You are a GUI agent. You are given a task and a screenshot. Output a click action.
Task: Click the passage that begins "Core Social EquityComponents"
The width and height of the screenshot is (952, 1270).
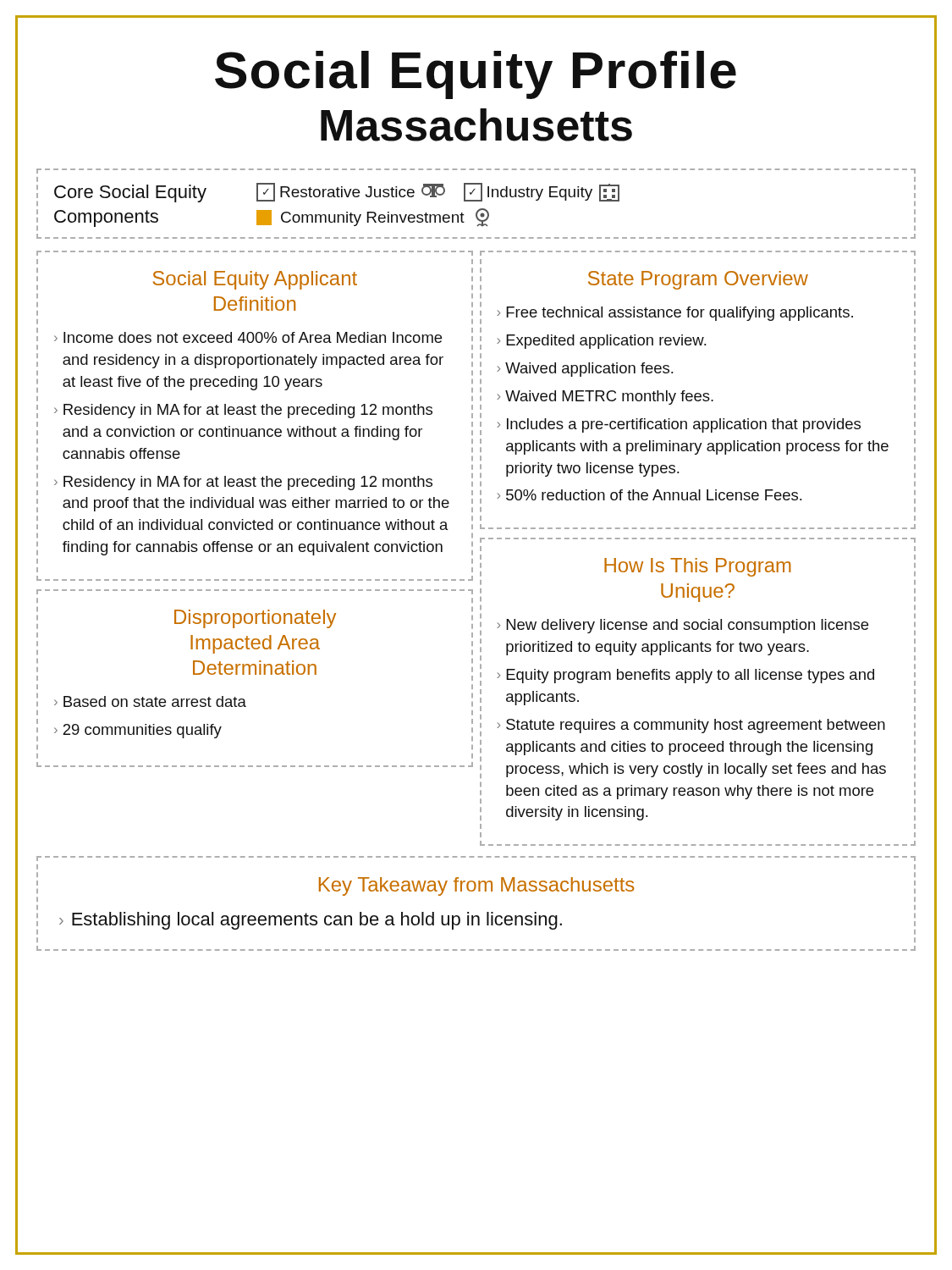pyautogui.click(x=476, y=205)
